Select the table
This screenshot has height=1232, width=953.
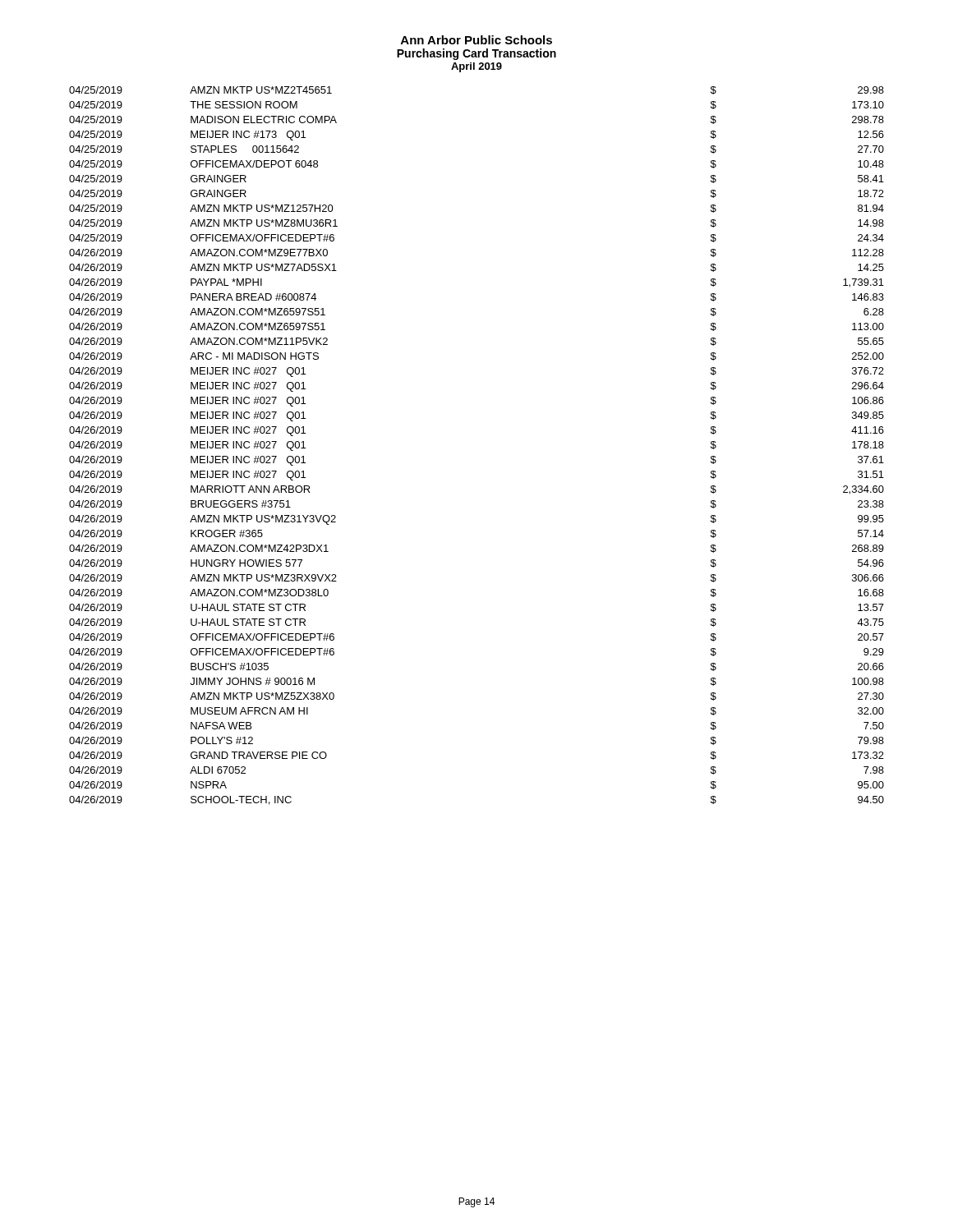(x=476, y=444)
